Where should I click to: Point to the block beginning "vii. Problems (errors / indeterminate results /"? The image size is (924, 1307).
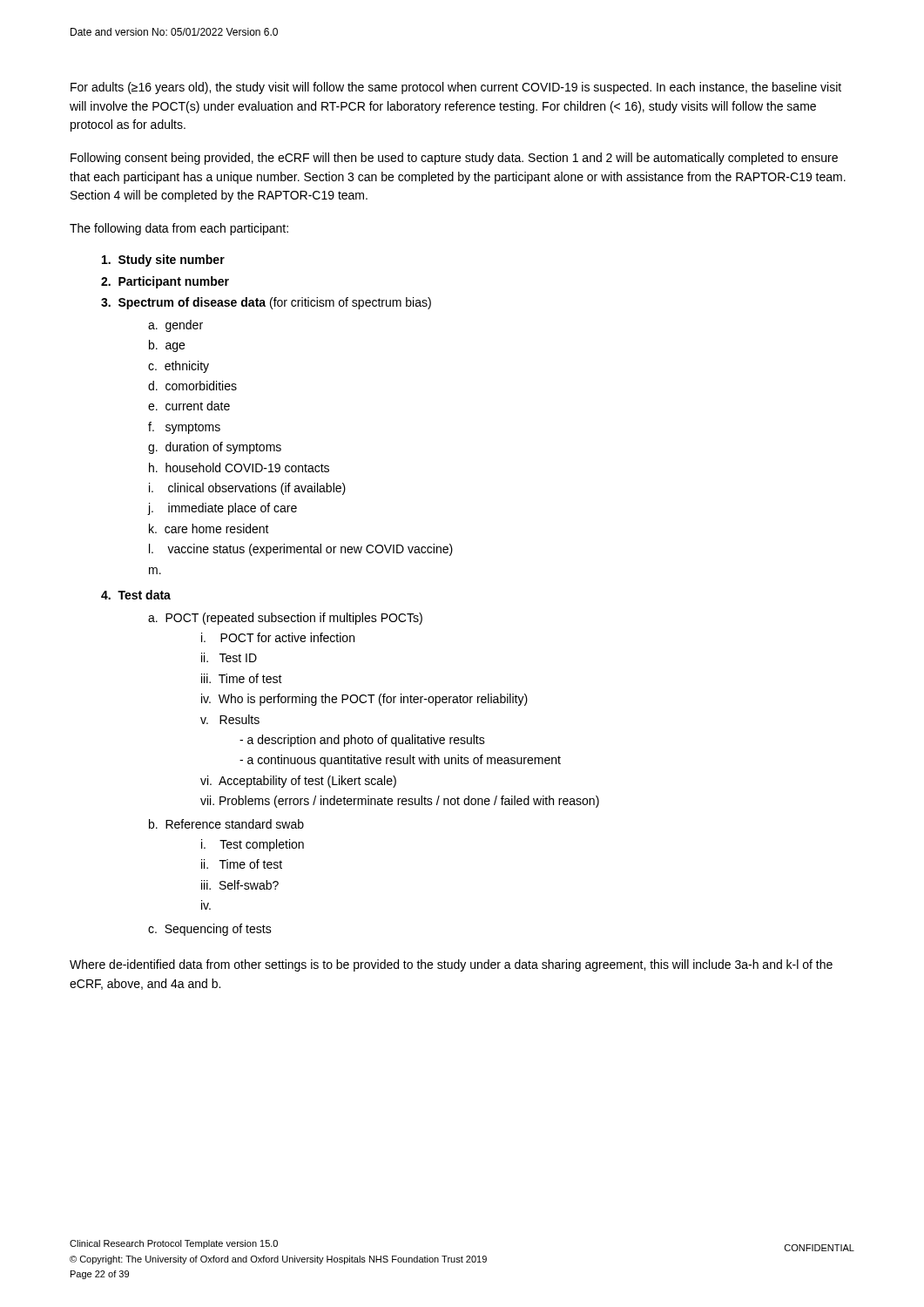400,801
